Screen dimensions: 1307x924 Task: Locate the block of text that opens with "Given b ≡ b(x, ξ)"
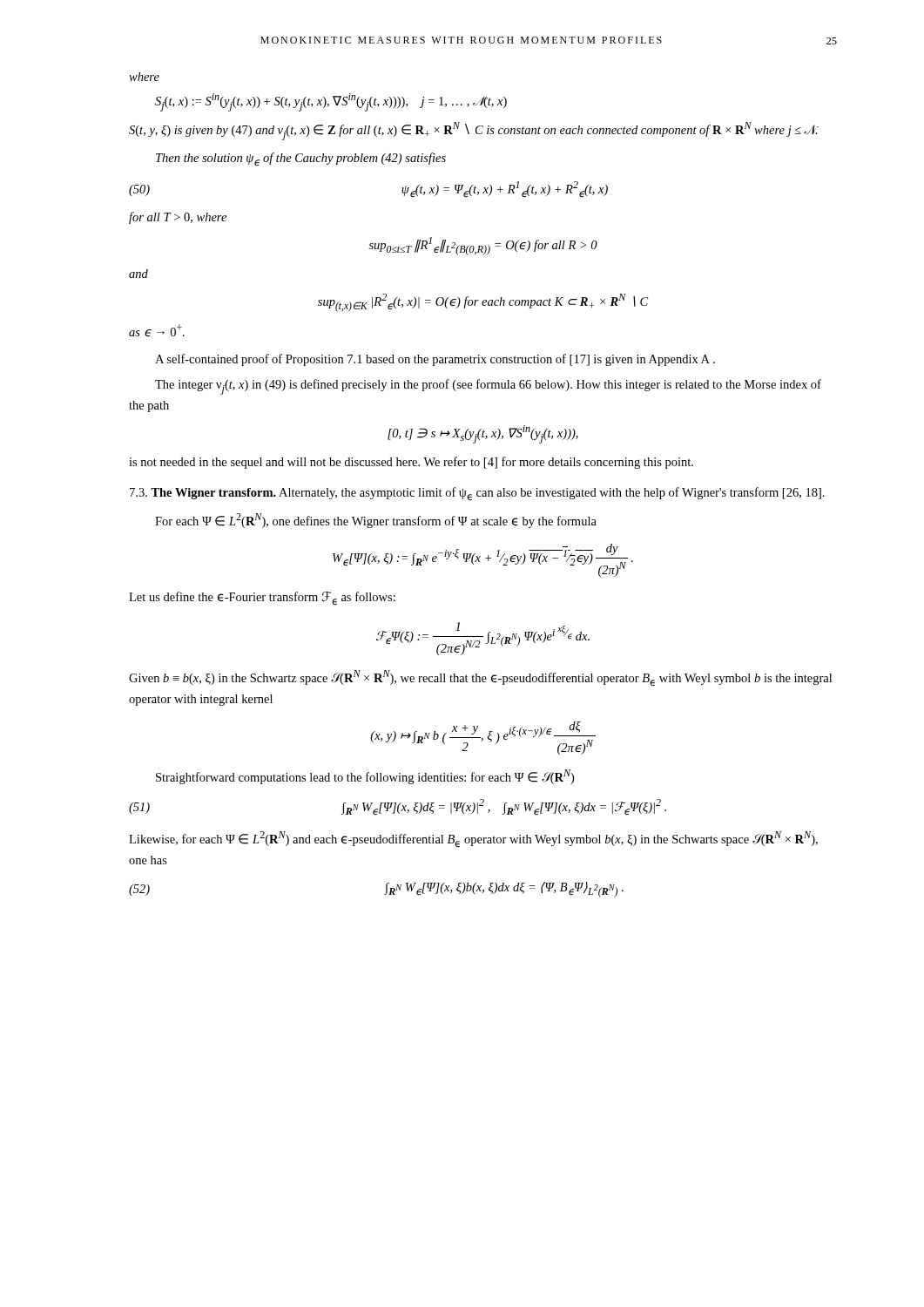pos(483,688)
